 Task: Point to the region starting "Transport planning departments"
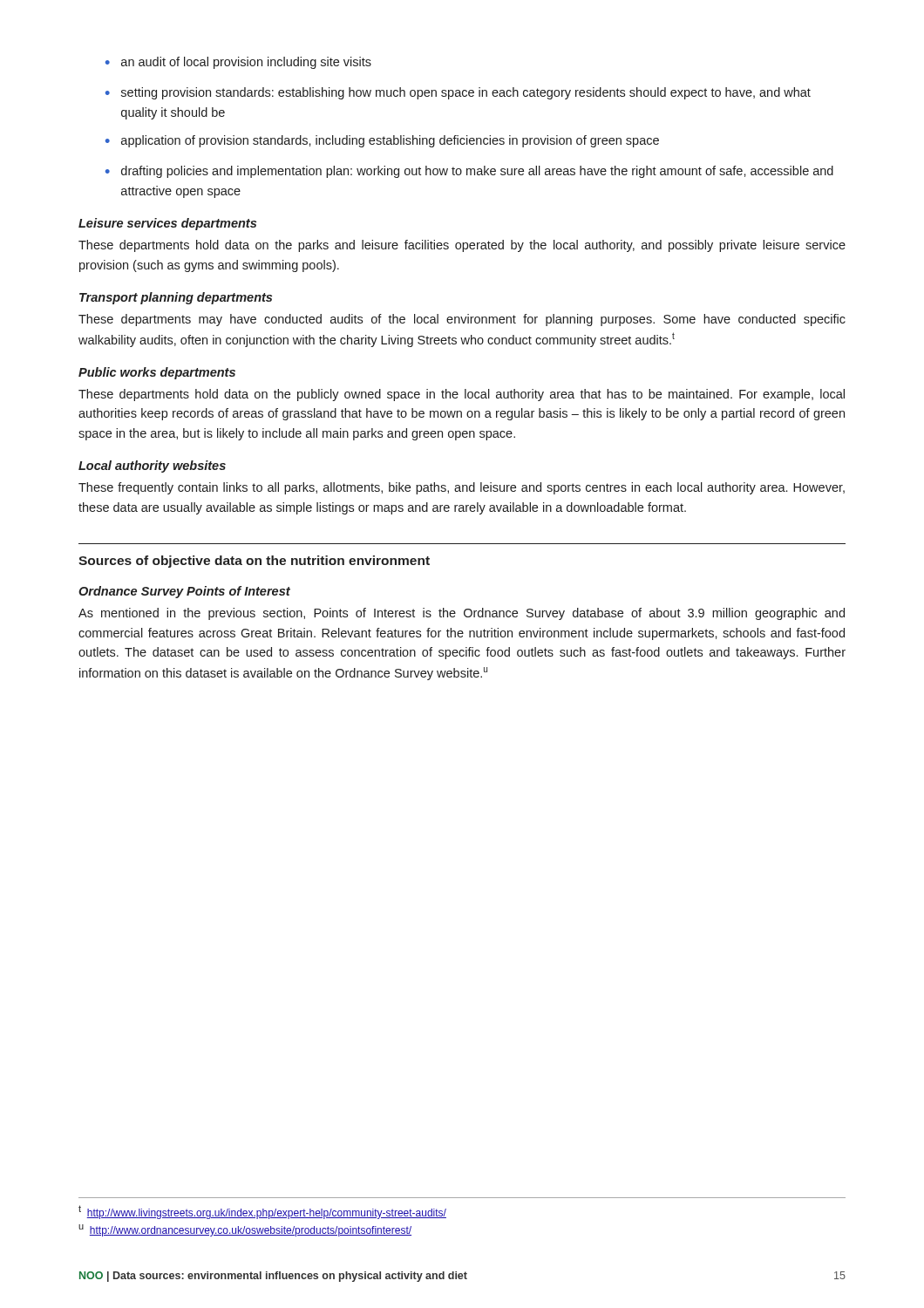tap(176, 298)
